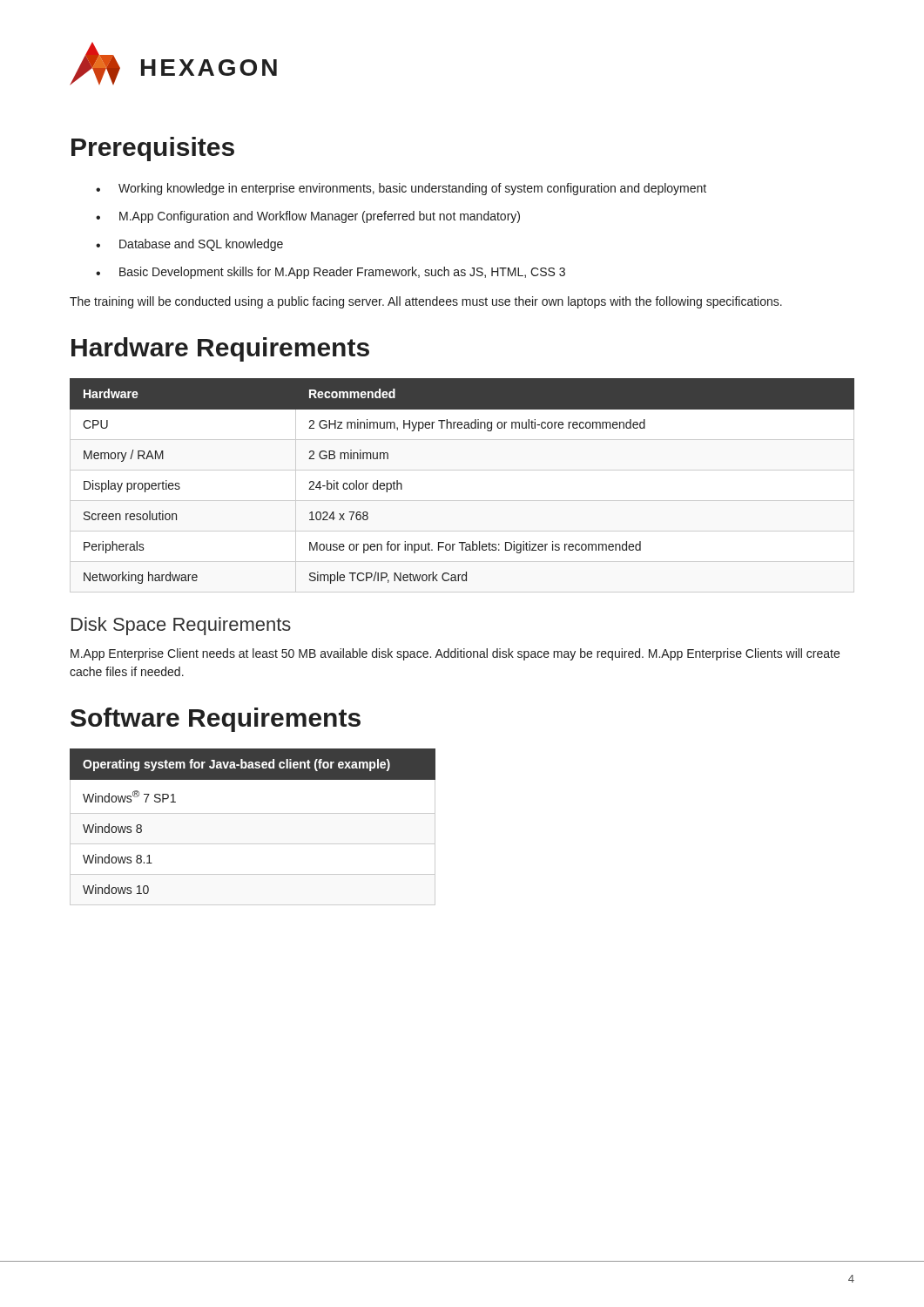Click on the list item that reads "• Basic Development skills for M.App Reader Framework,"
This screenshot has width=924, height=1307.
tap(331, 274)
